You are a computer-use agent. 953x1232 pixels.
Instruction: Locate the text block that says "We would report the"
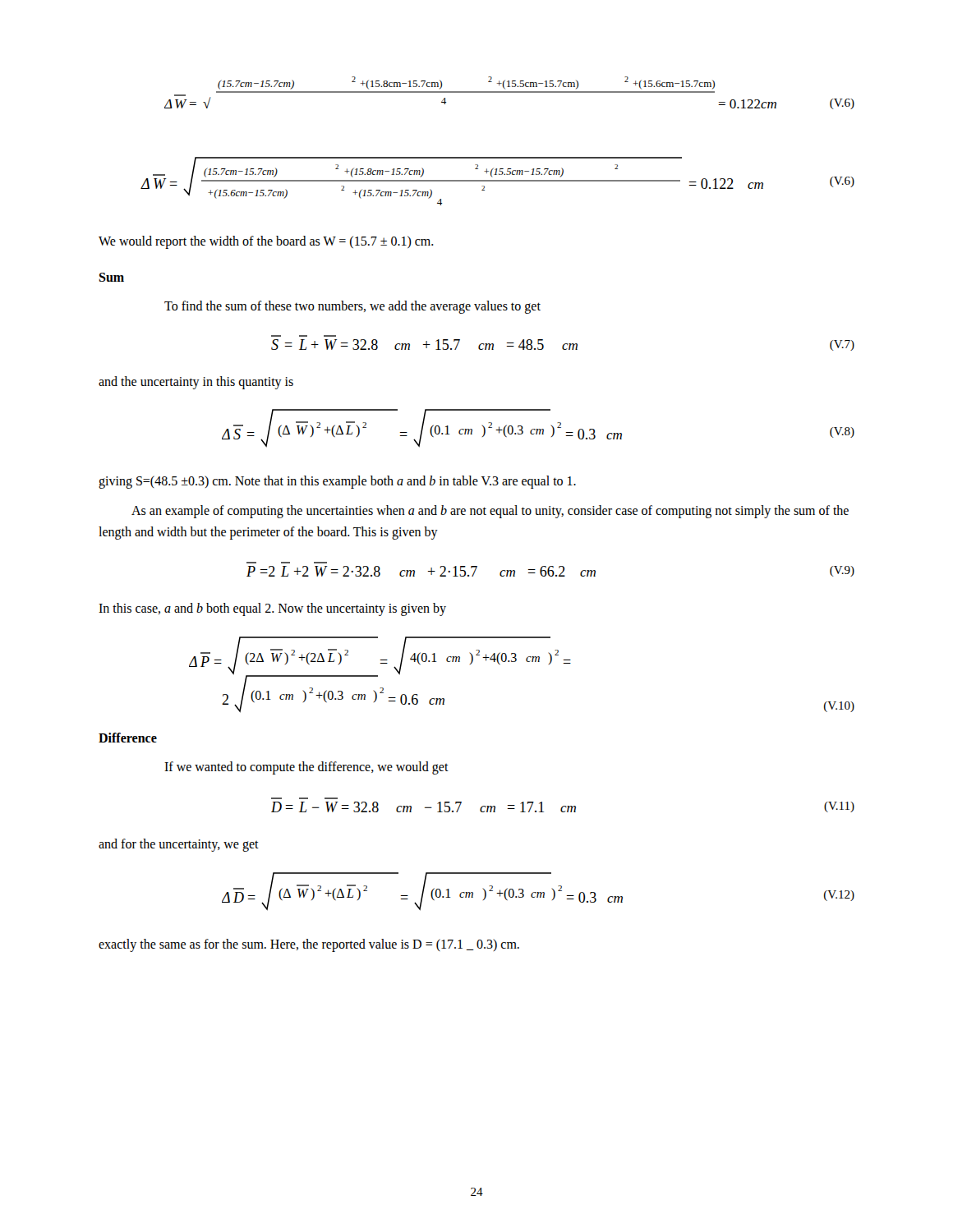(266, 242)
